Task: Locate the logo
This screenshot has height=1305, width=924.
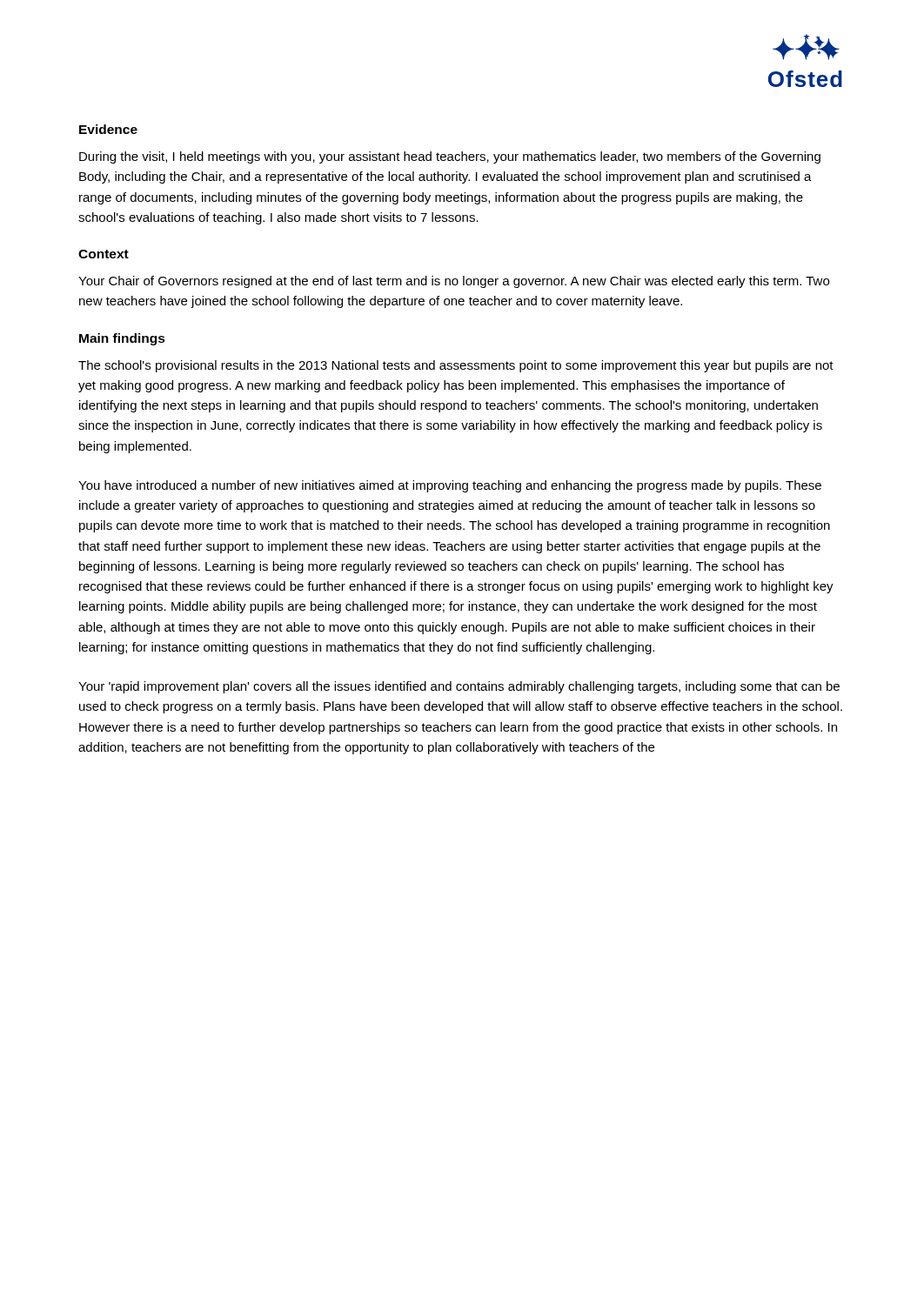Action: coord(806,64)
